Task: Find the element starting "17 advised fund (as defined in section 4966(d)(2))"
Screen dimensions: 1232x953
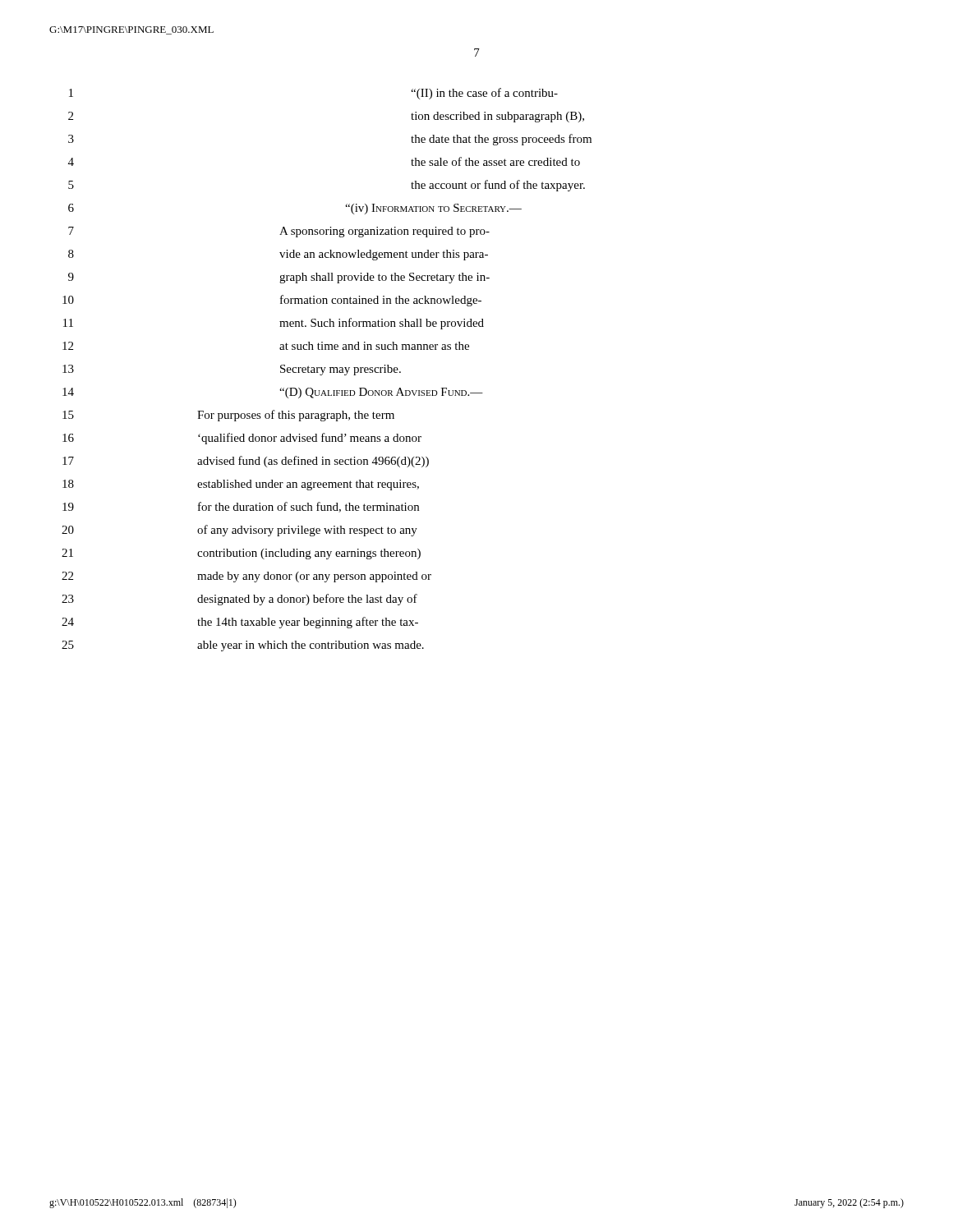Action: [246, 462]
